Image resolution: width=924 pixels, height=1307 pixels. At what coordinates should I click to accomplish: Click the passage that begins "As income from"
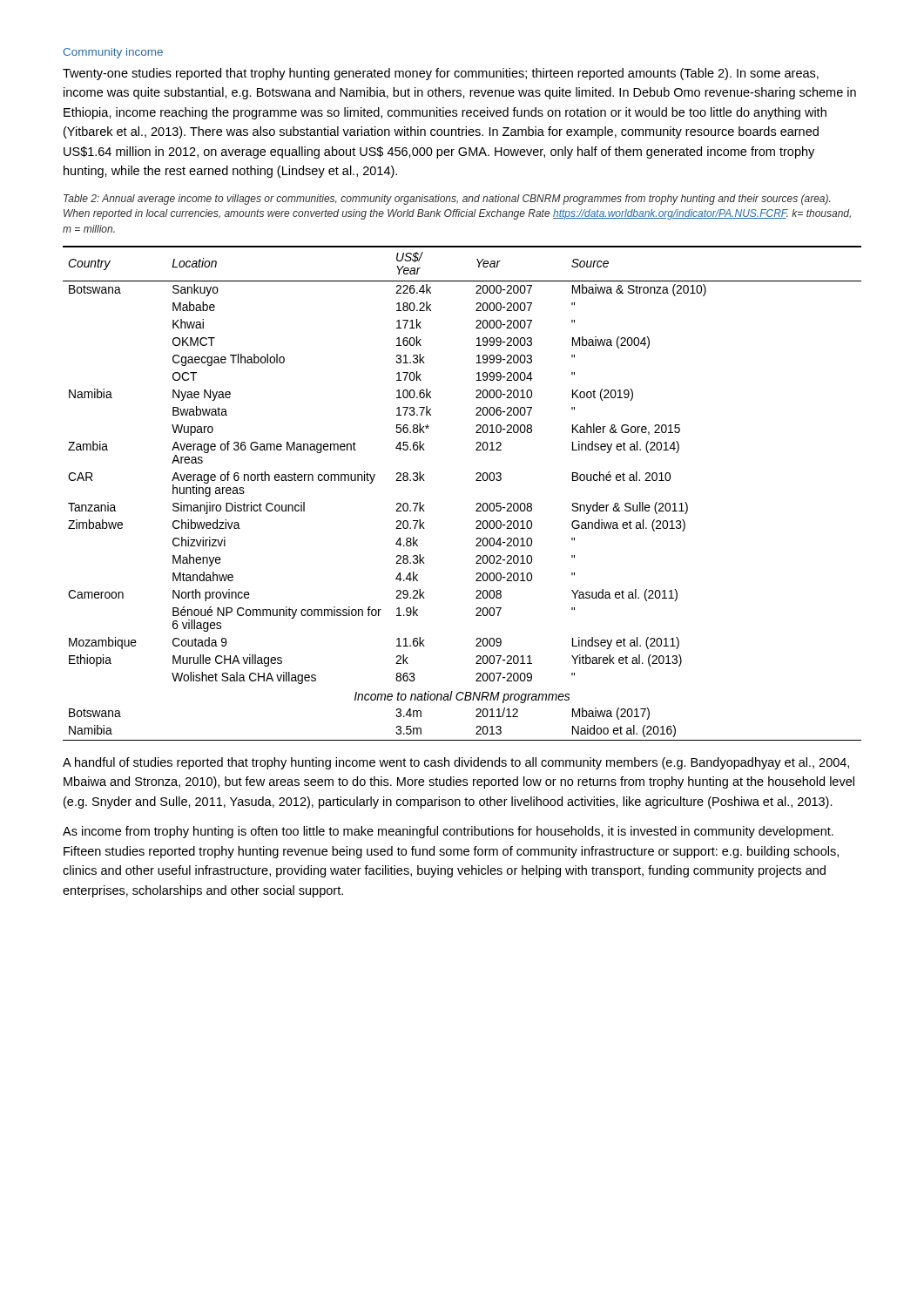[451, 861]
